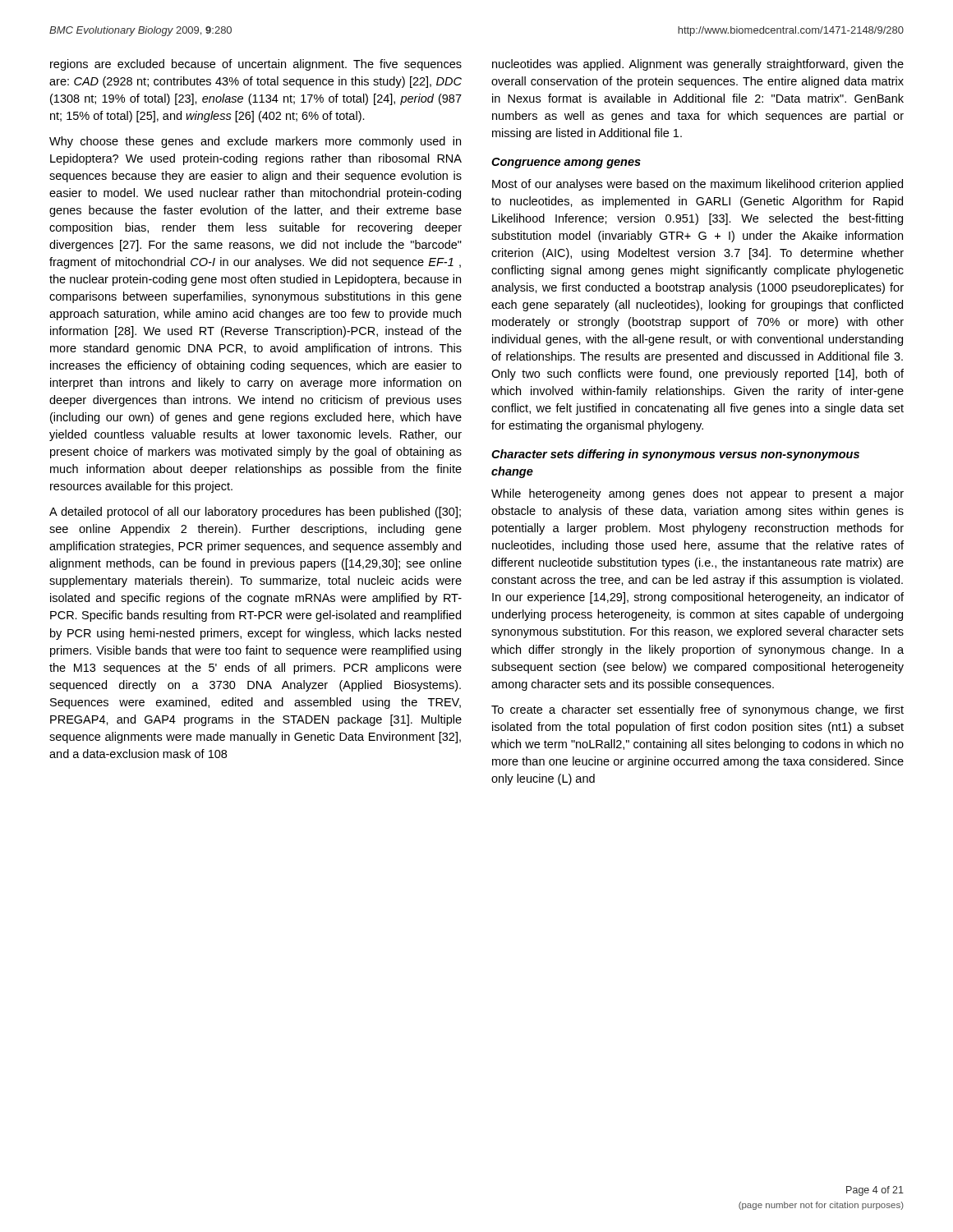The height and width of the screenshot is (1232, 953).
Task: Click on the text block that reads "regions are excluded because of"
Action: [x=255, y=90]
